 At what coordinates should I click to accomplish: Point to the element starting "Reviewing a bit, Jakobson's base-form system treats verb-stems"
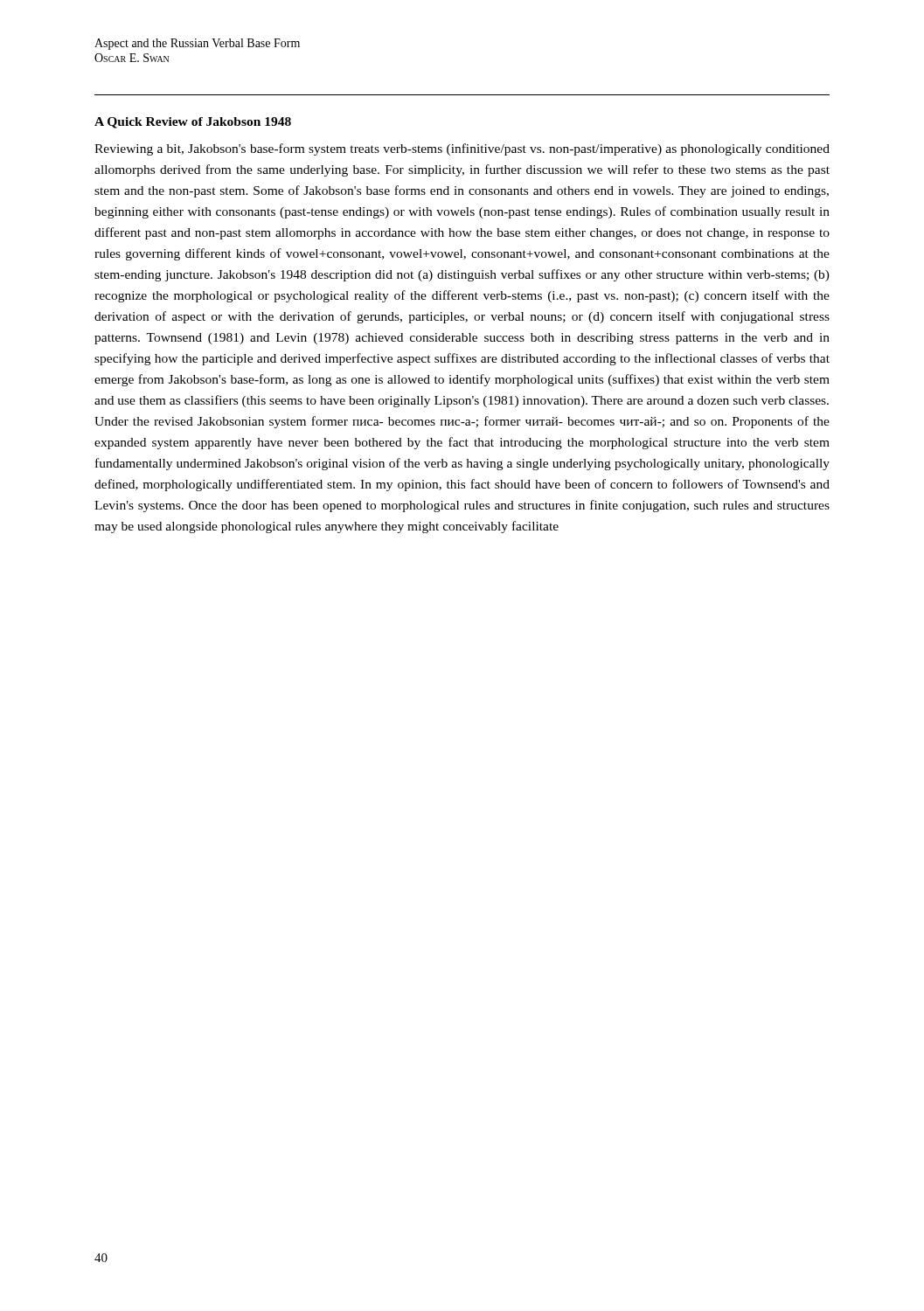pos(462,337)
